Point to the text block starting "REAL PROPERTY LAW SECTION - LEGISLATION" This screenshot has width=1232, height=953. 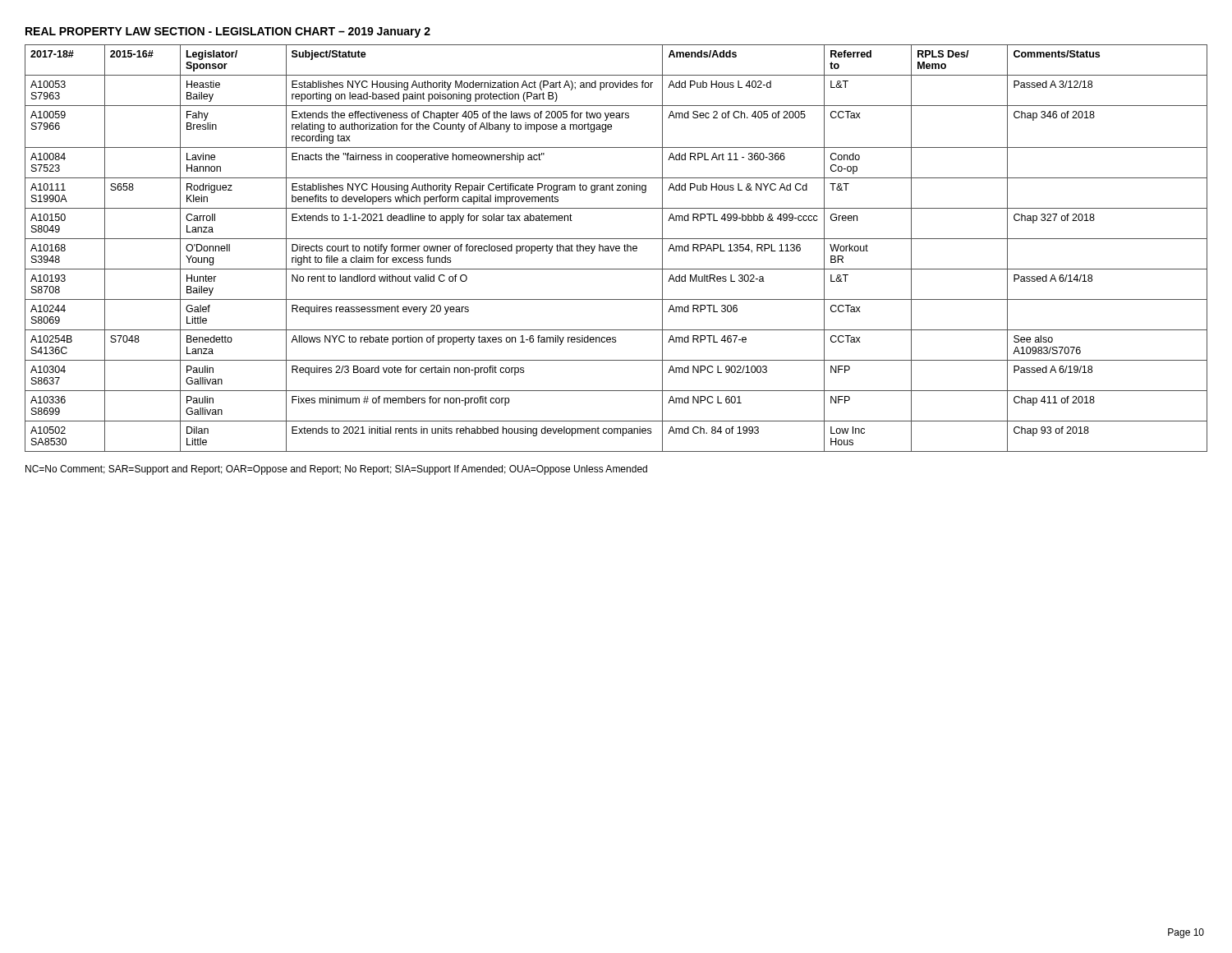pos(227,31)
